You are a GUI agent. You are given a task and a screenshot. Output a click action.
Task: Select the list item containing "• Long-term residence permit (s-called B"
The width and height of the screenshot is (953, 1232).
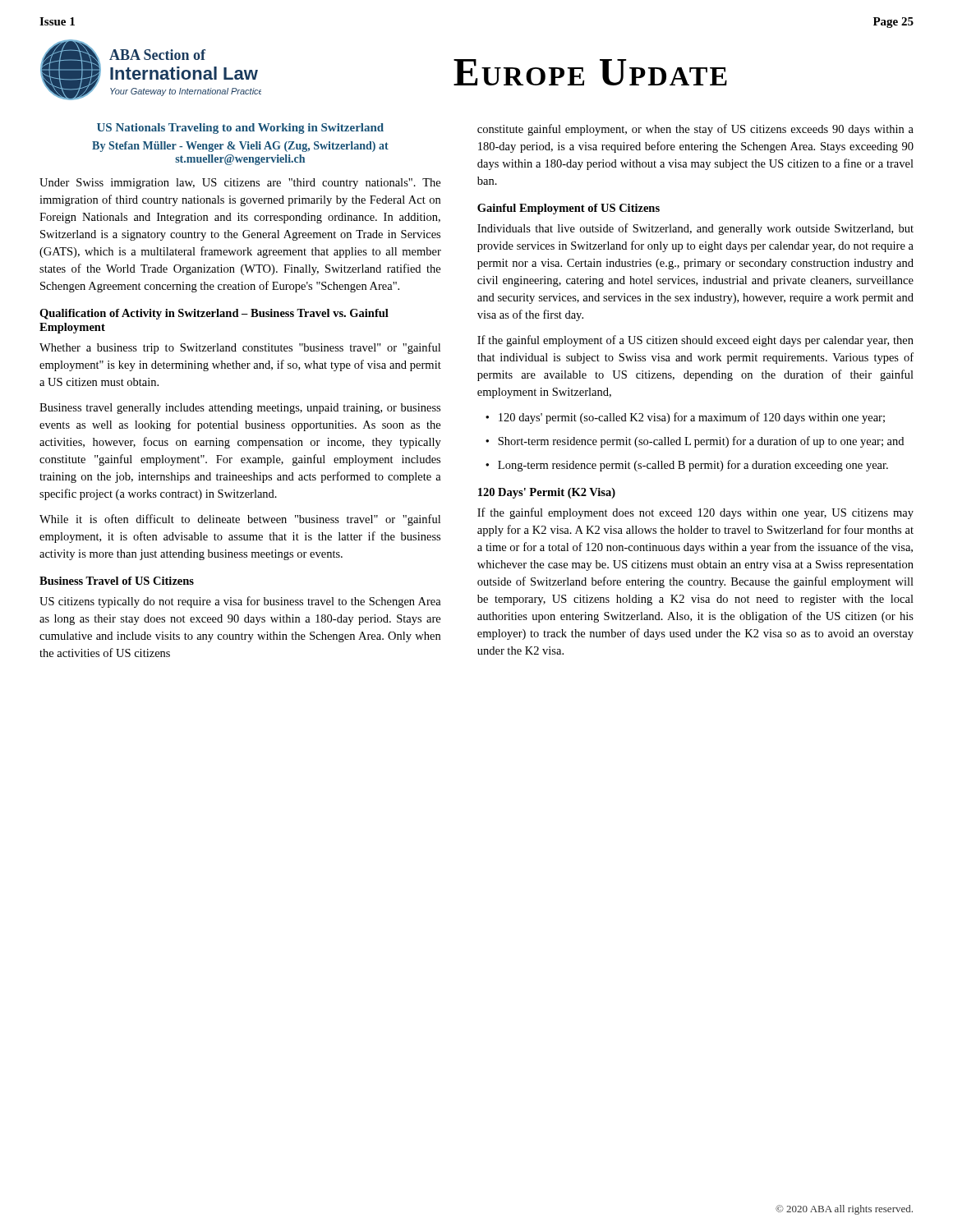687,465
